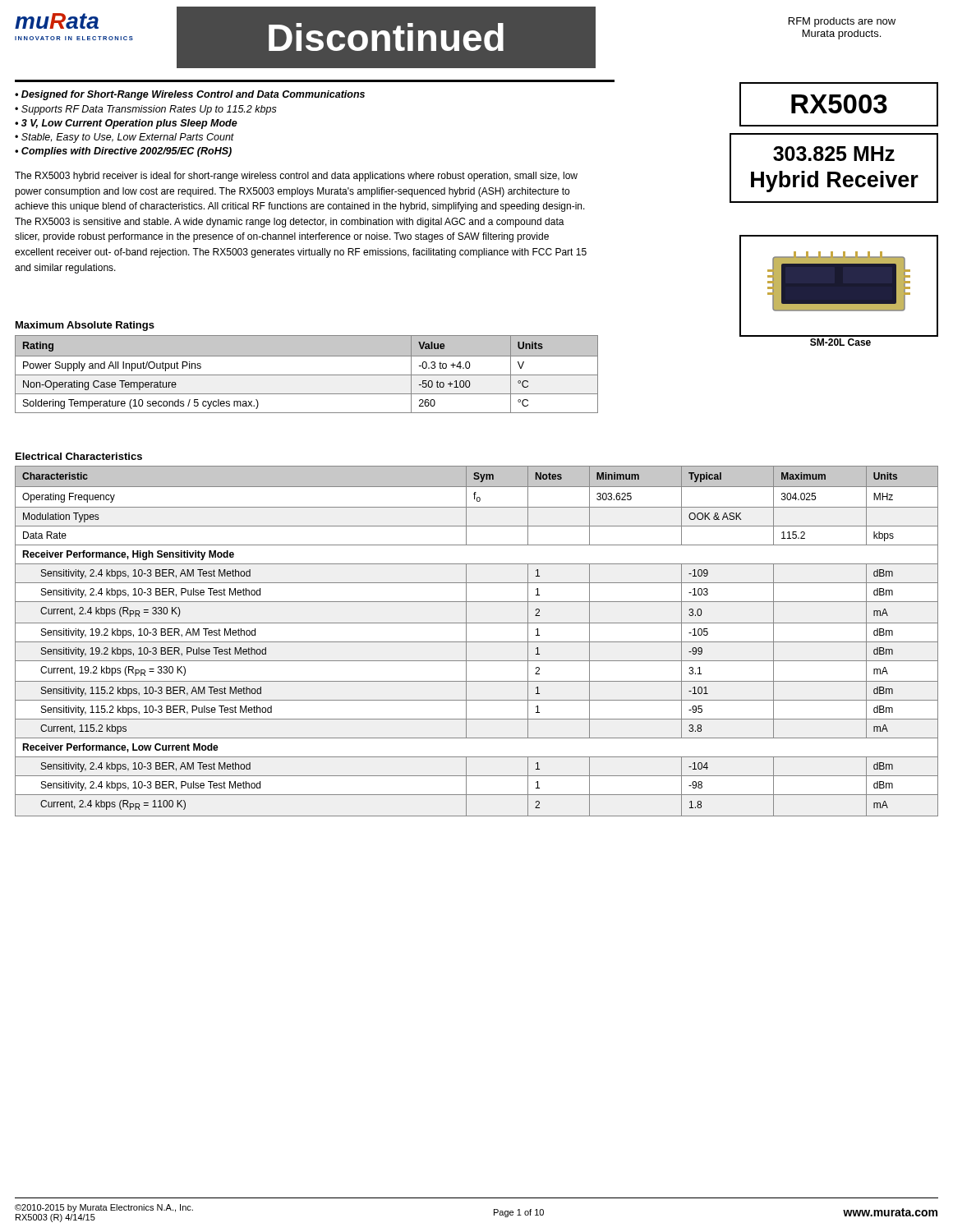Find the list item containing "• Complies with Directive 2002/95/EC (RoHS)"
This screenshot has height=1232, width=953.
tap(123, 151)
